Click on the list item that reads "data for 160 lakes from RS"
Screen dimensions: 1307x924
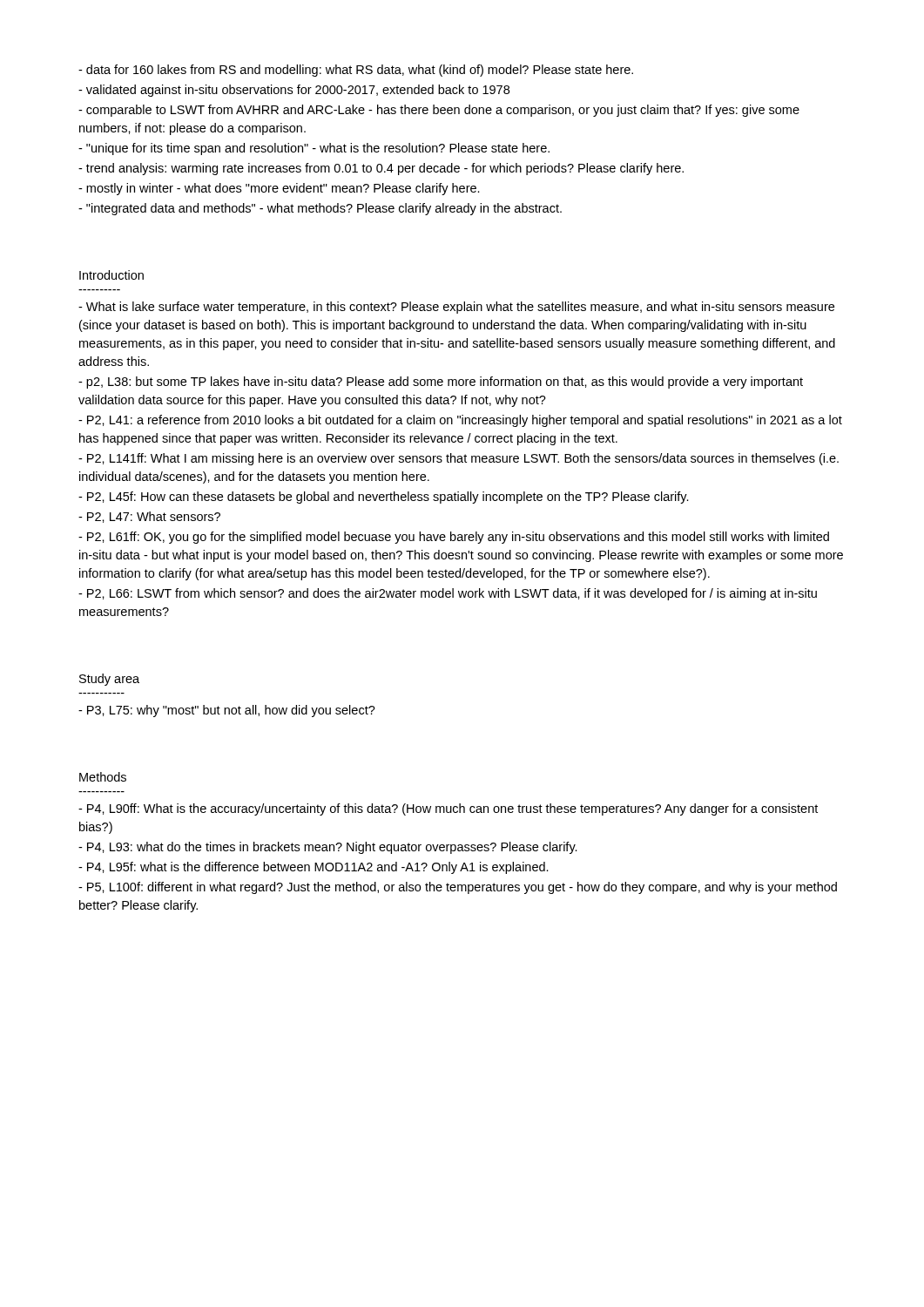pos(356,70)
